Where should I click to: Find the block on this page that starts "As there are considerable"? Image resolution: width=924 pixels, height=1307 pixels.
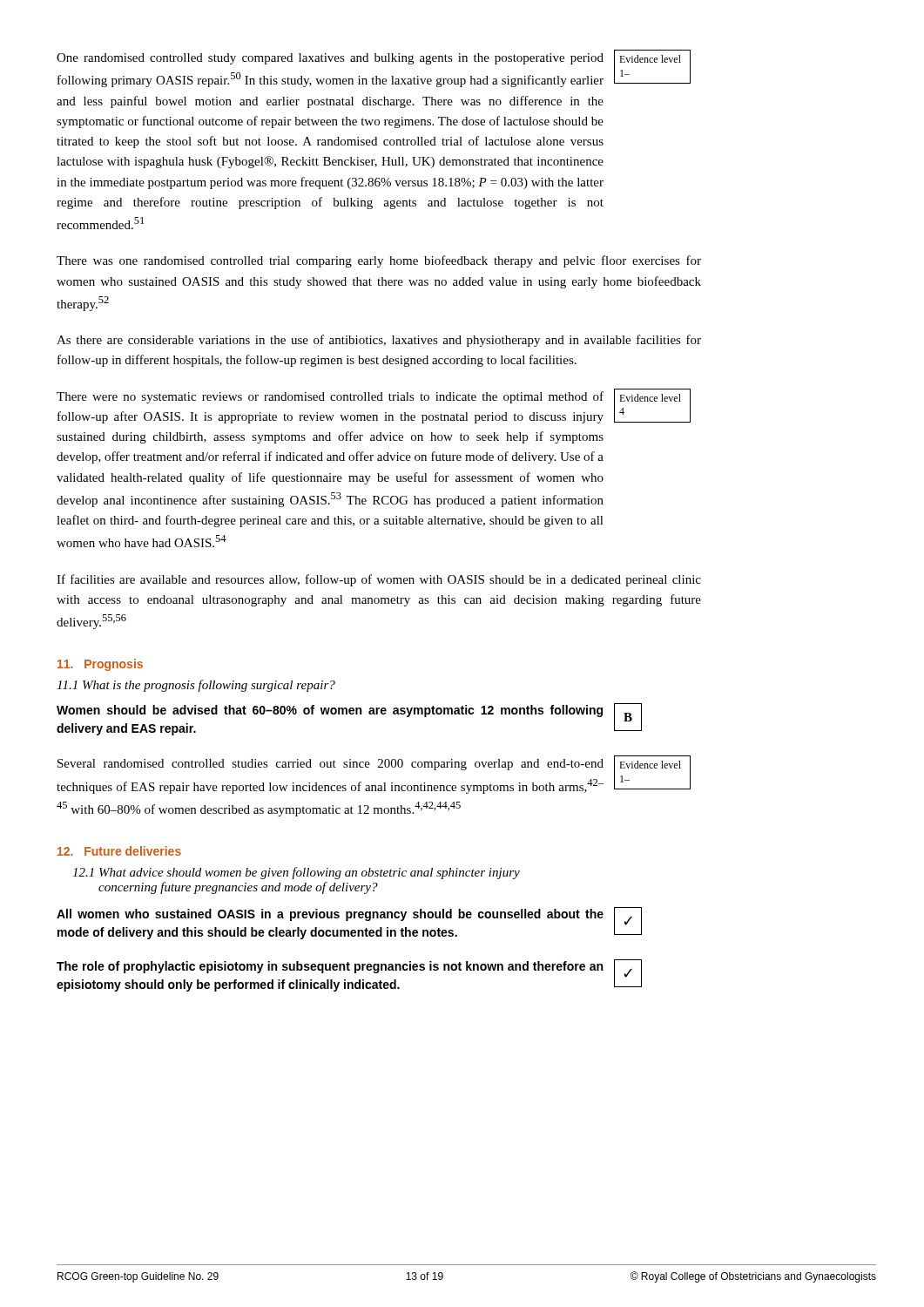pyautogui.click(x=379, y=350)
